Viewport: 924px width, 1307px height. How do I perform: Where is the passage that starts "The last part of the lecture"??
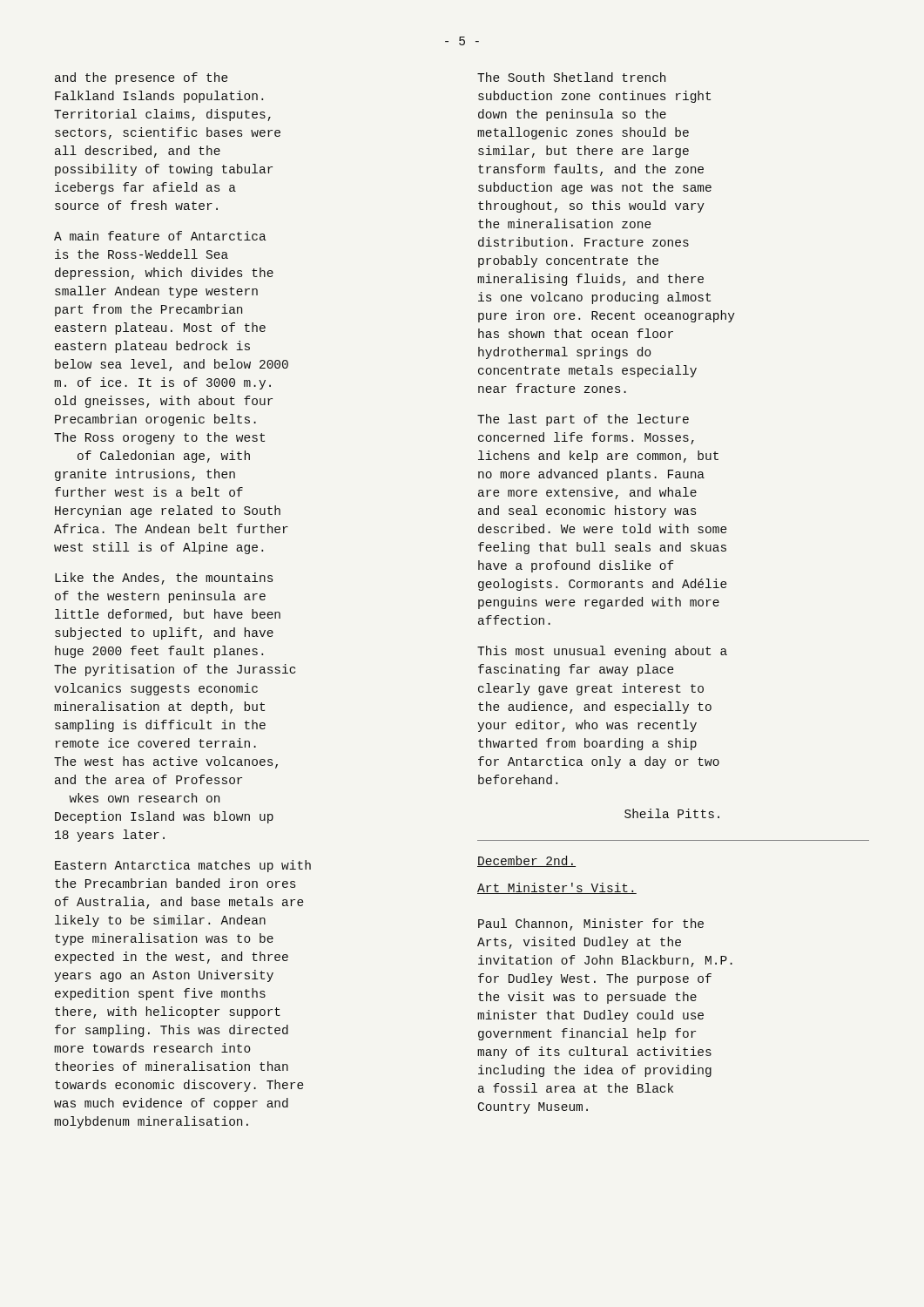tap(602, 521)
